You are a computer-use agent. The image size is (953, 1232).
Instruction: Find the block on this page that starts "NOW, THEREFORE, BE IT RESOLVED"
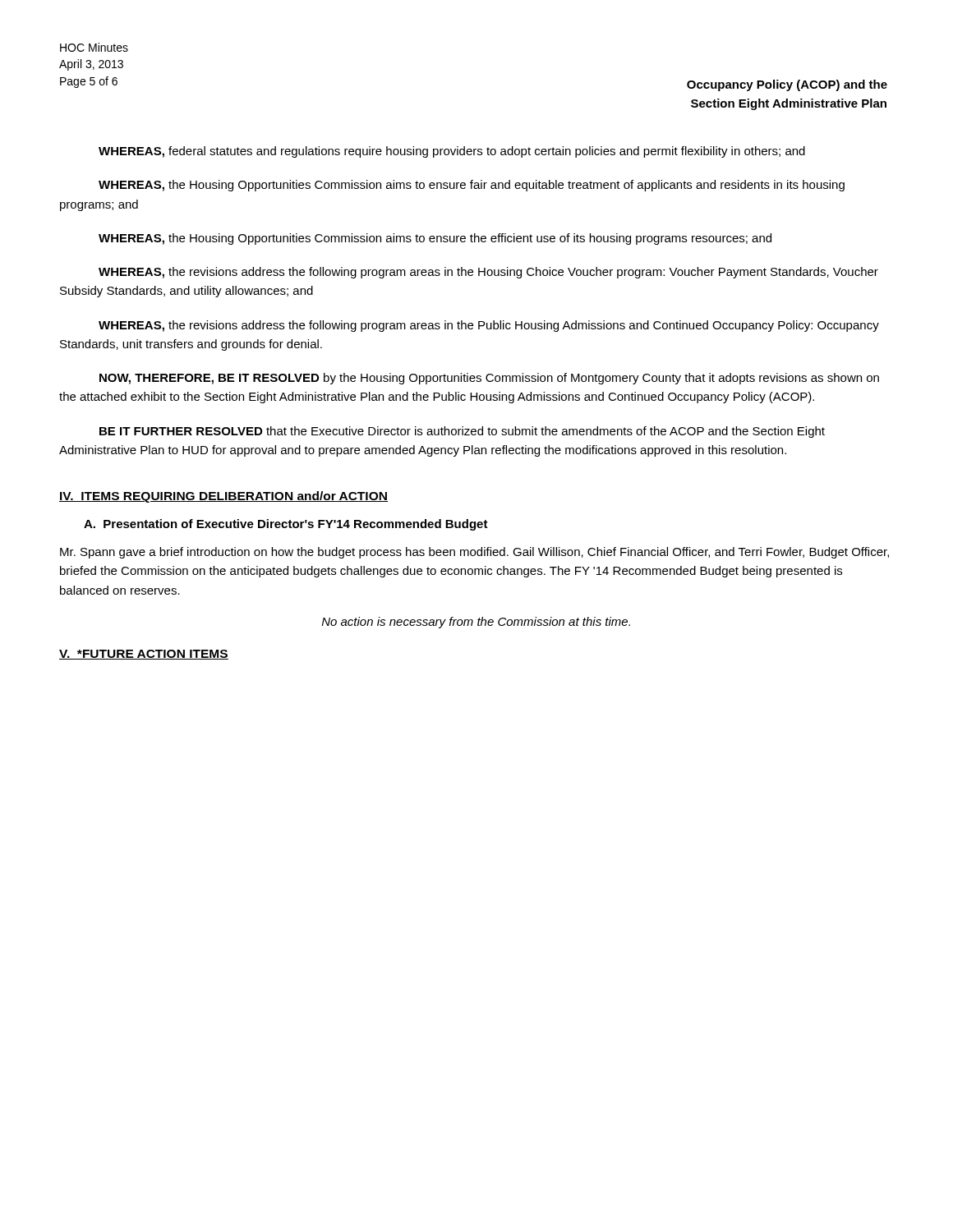point(469,386)
